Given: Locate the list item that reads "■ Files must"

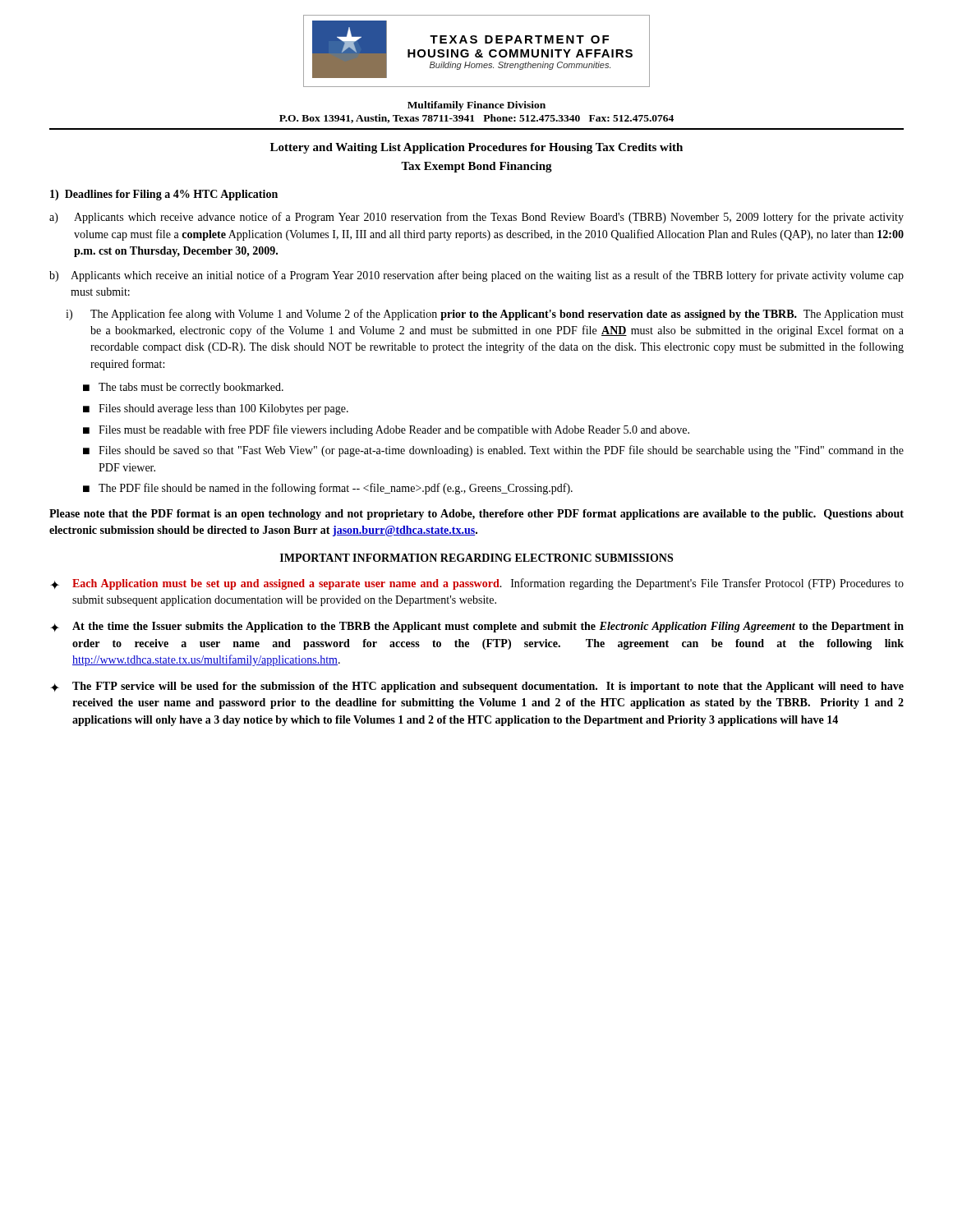Looking at the screenshot, I should point(493,430).
